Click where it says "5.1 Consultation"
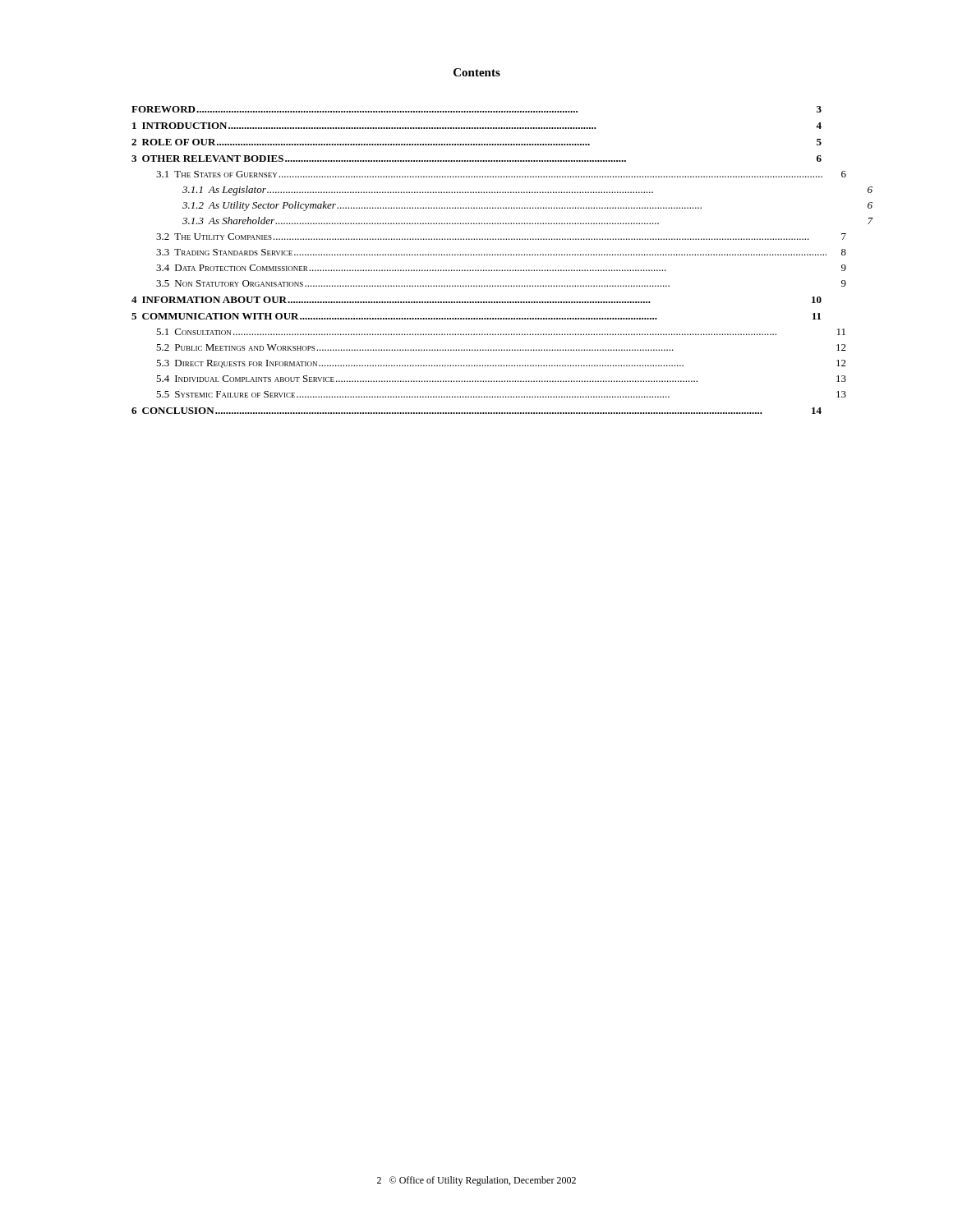953x1232 pixels. tap(501, 332)
